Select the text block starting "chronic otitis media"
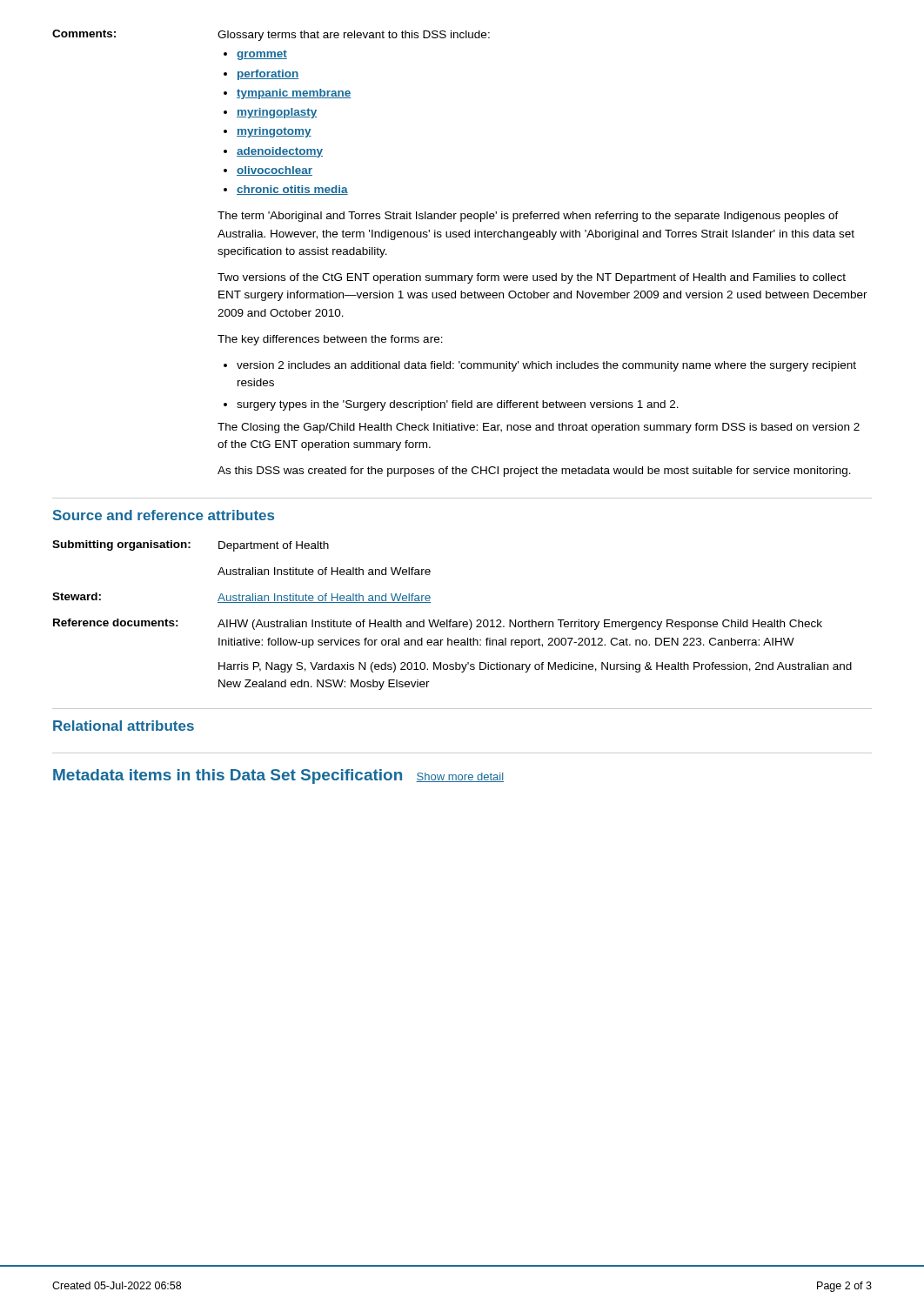 point(292,189)
